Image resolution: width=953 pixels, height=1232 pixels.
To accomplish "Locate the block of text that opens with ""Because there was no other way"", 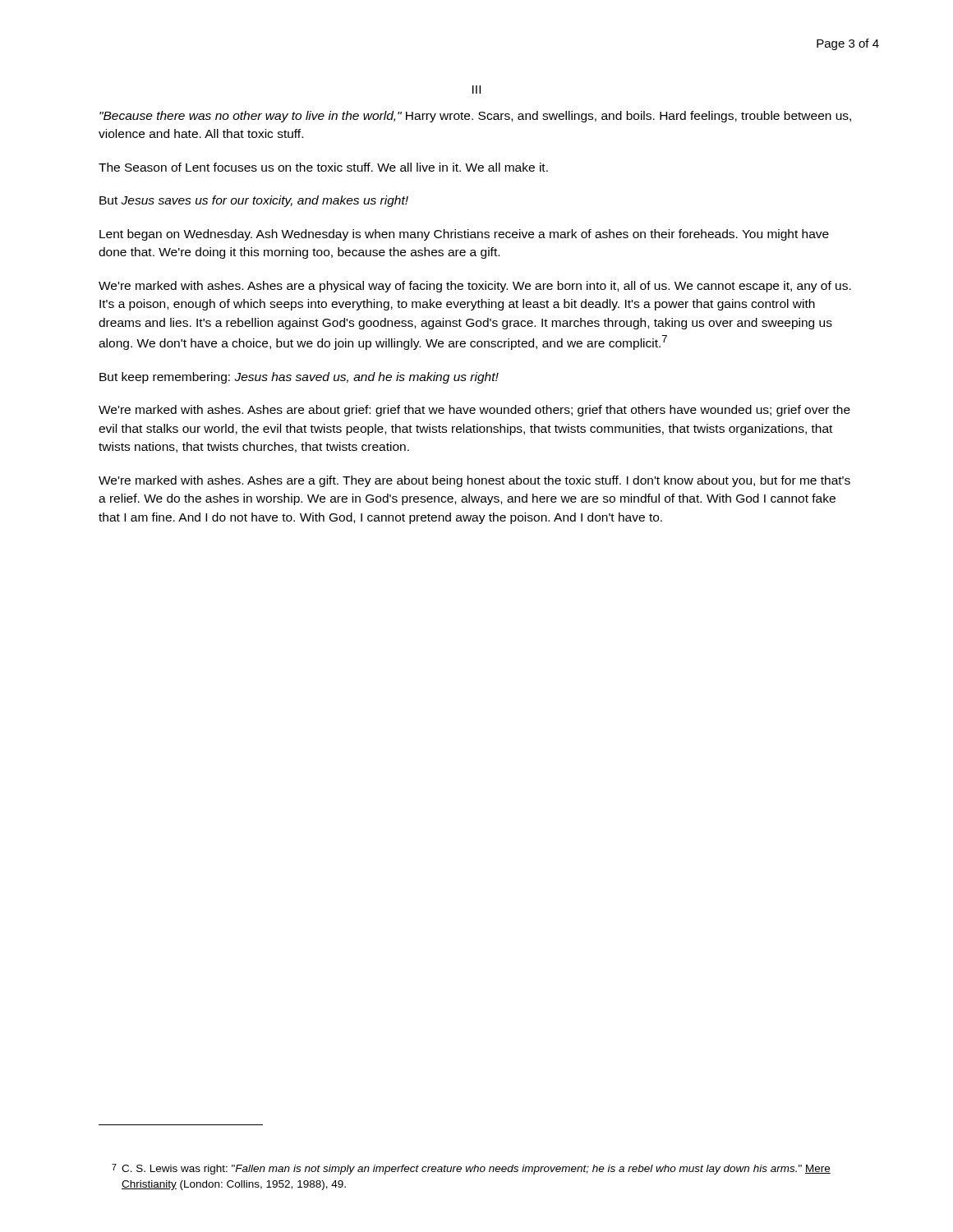I will [475, 125].
